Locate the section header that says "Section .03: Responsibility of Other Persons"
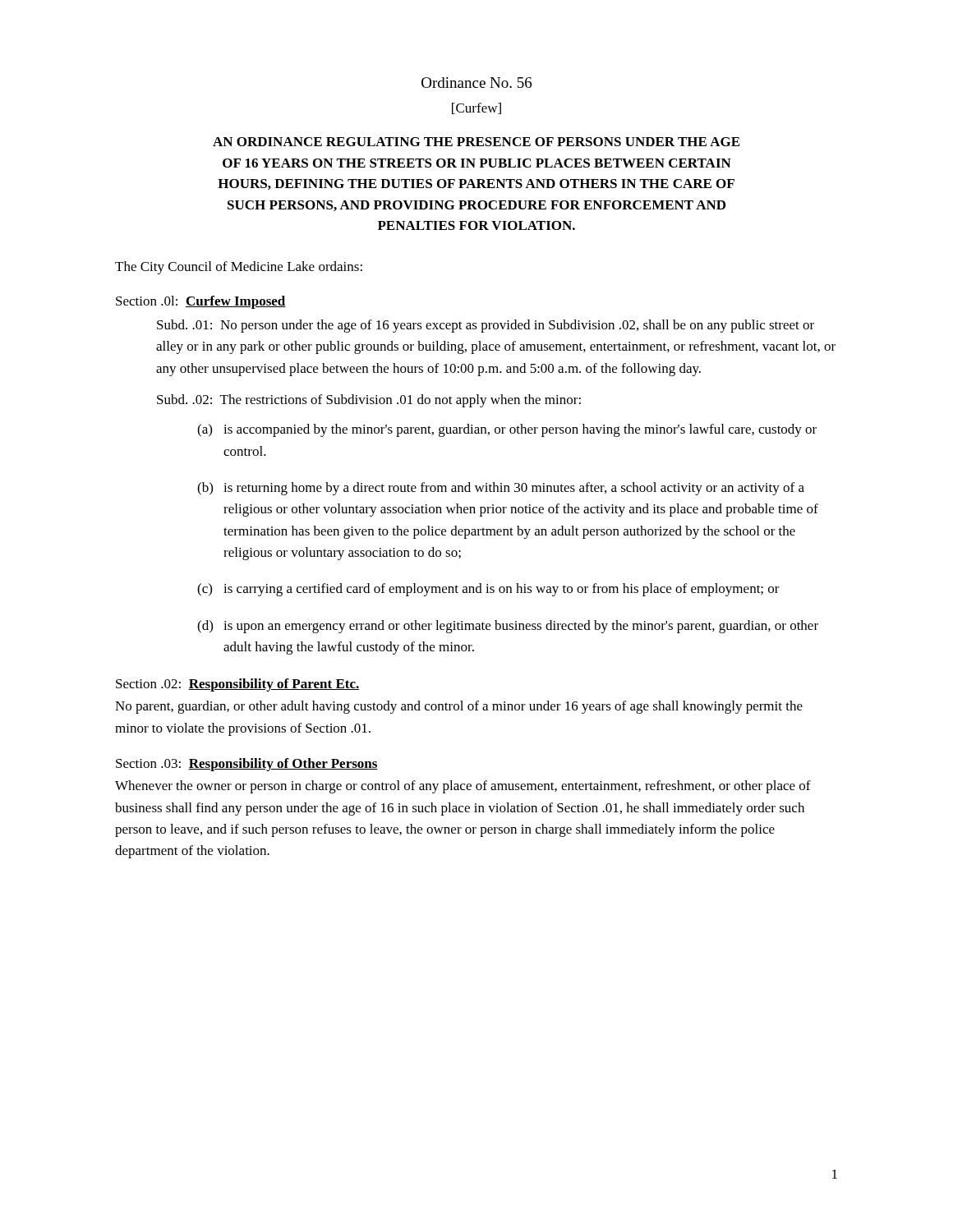Screen dimensions: 1232x953 click(246, 764)
